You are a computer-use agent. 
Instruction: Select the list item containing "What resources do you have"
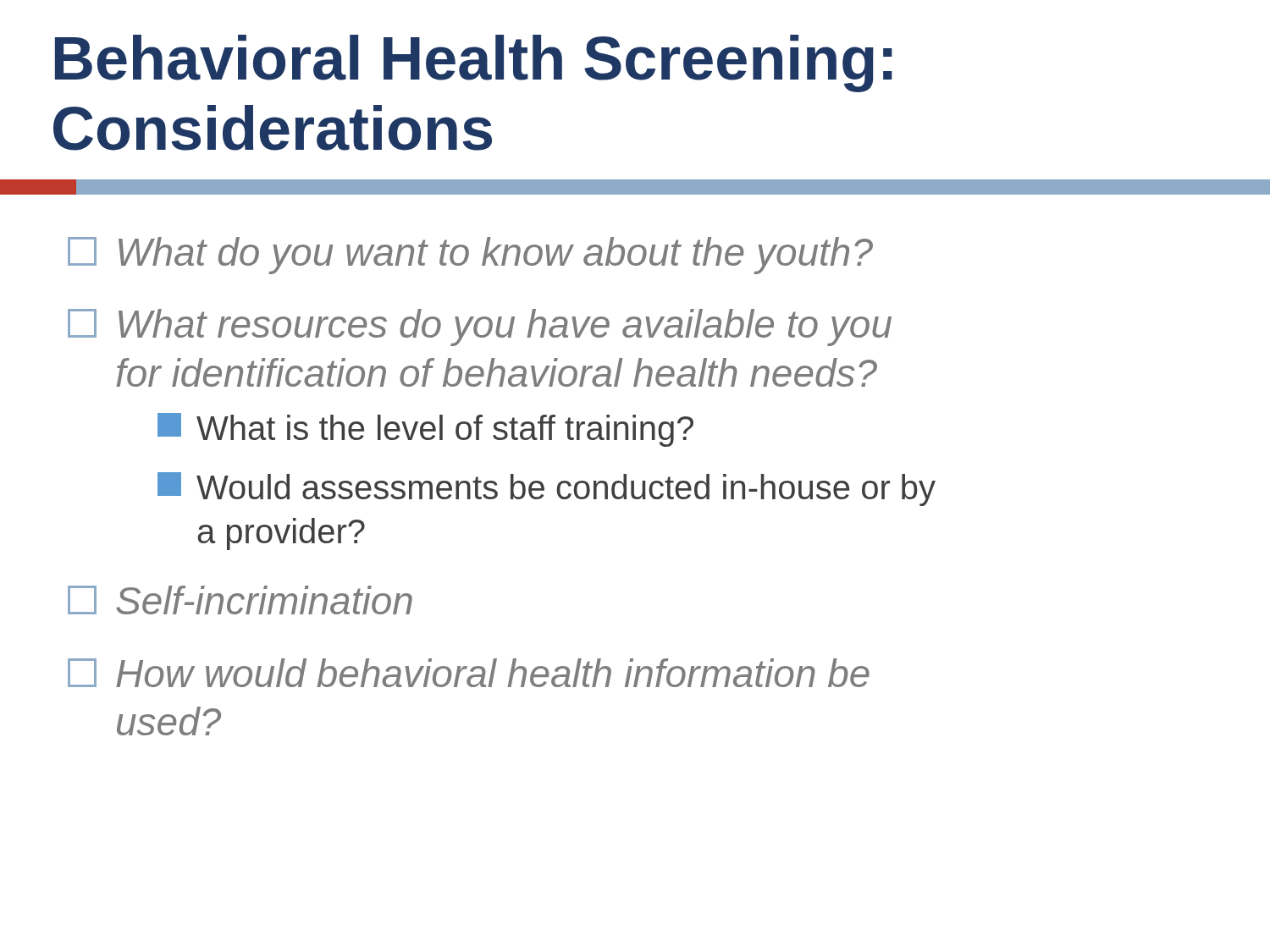[x=502, y=435]
